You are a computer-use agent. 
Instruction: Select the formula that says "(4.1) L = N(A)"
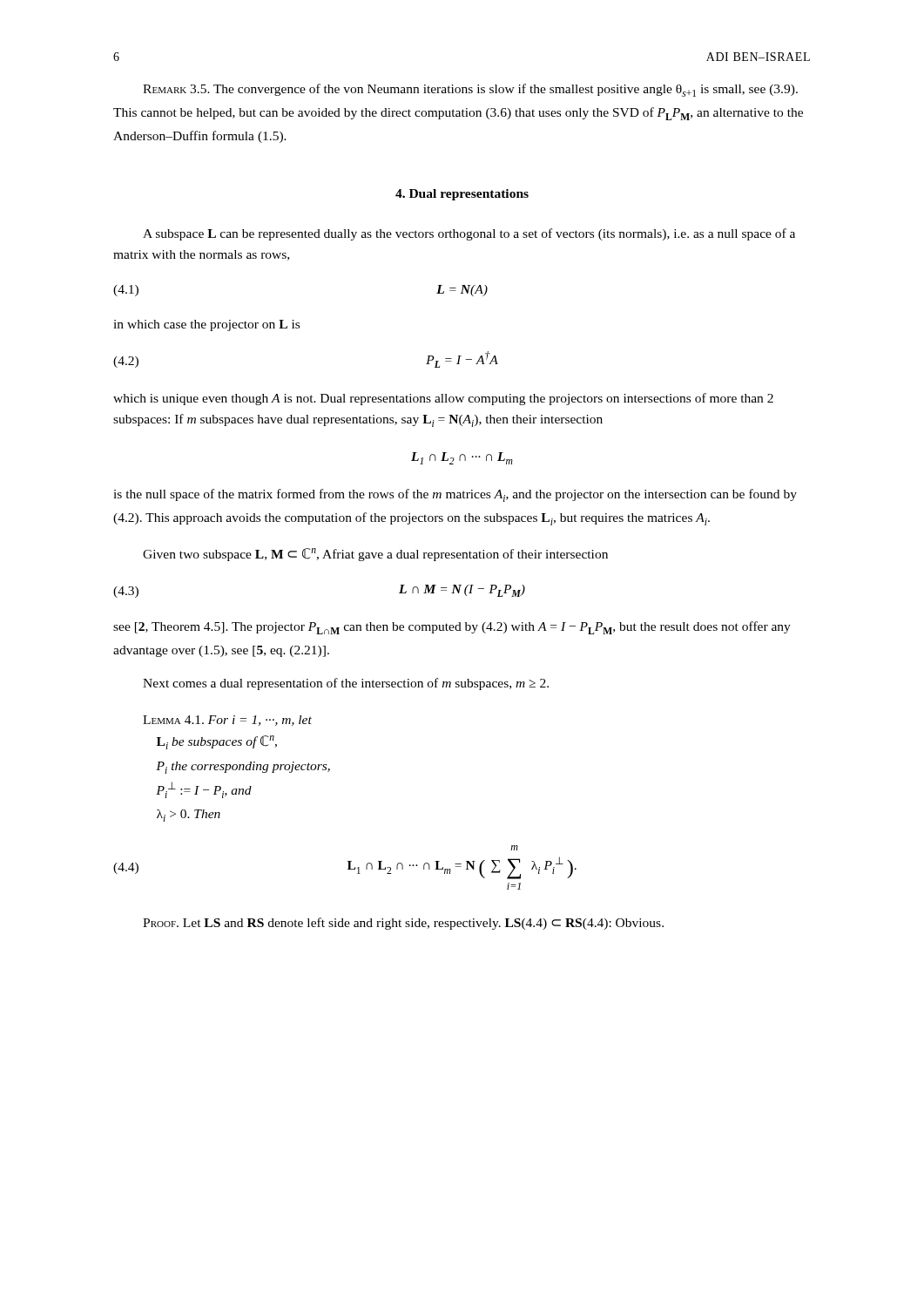[462, 290]
